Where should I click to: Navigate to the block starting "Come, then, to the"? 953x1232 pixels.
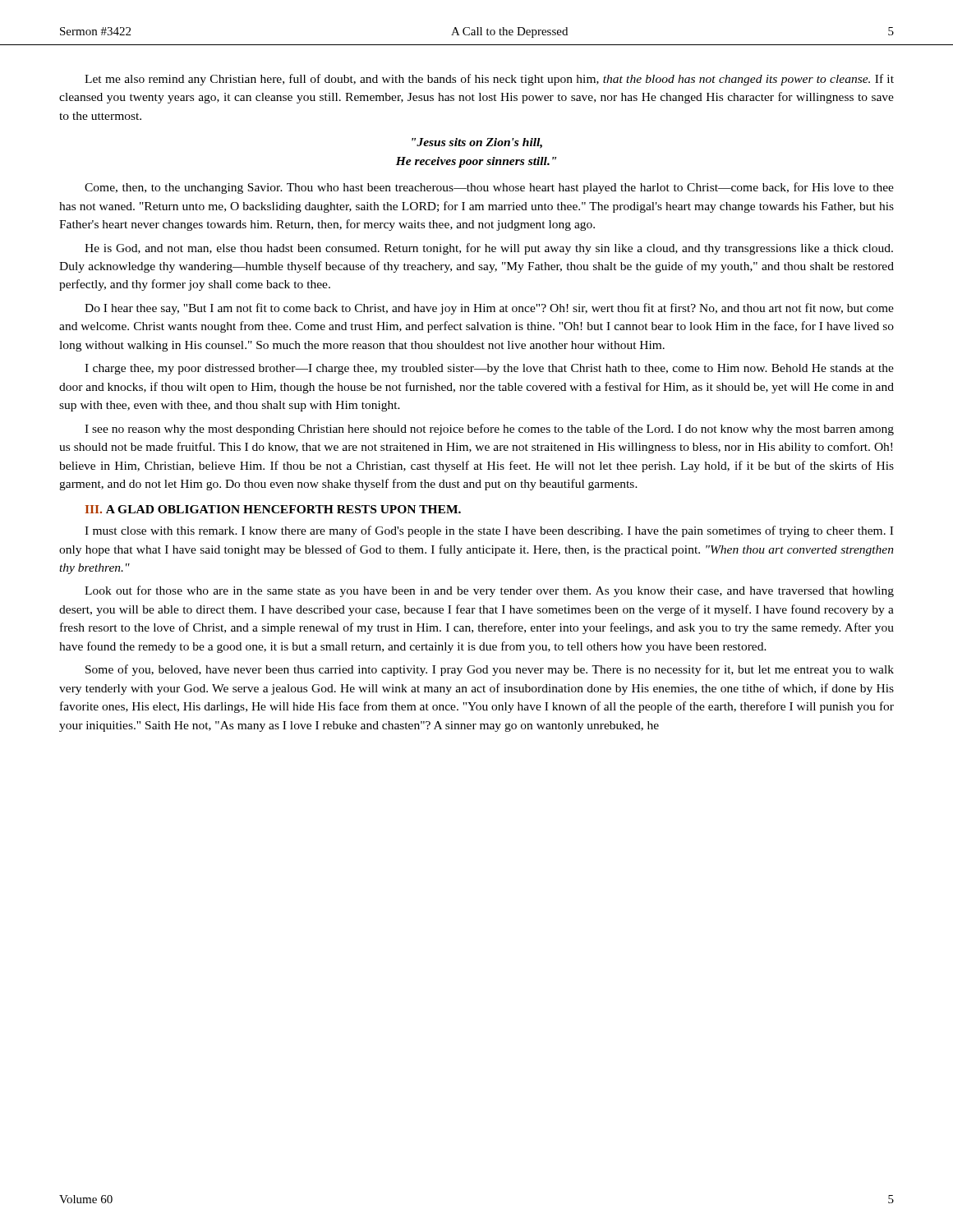click(x=476, y=205)
